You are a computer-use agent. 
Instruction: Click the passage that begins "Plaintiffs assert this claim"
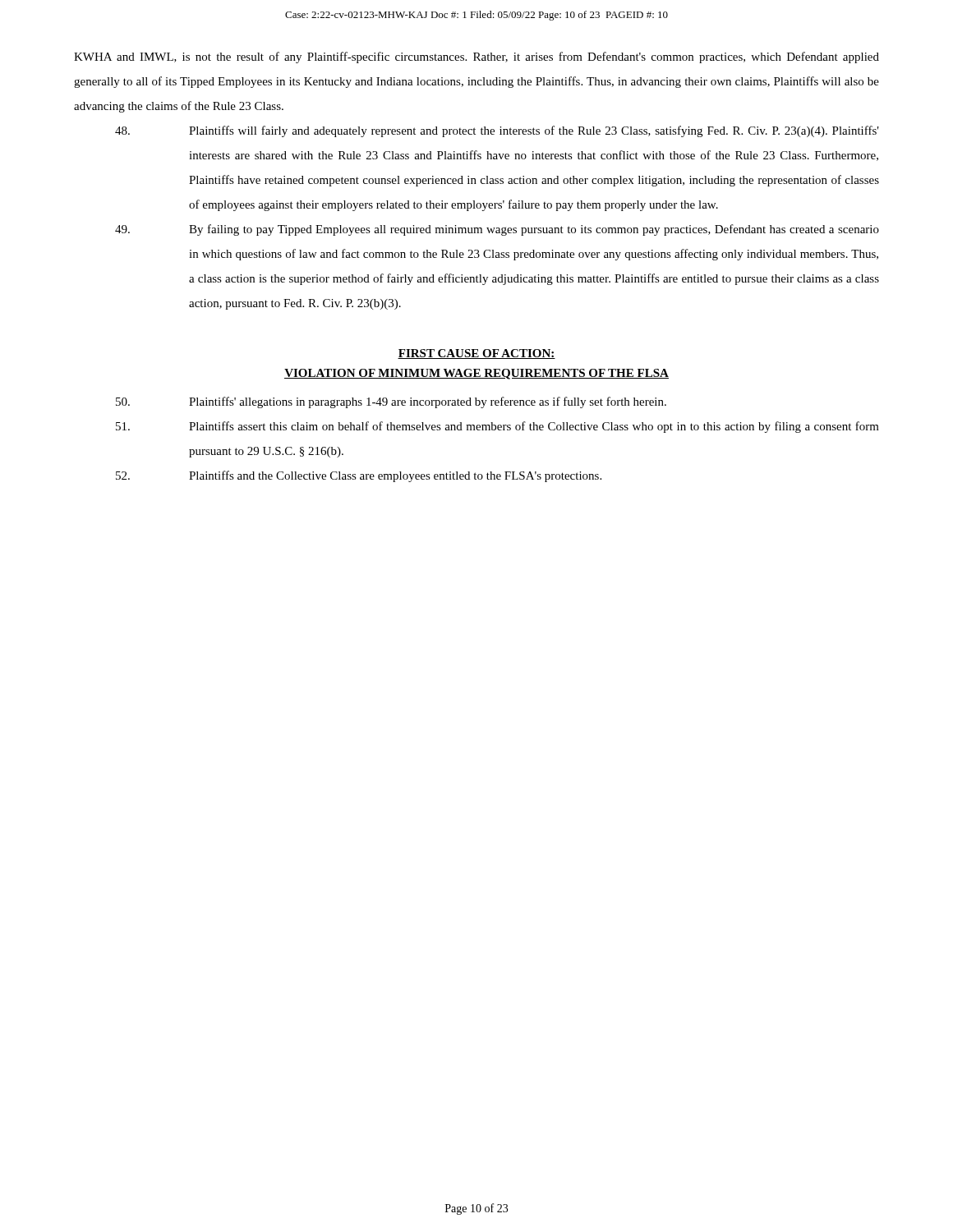476,439
